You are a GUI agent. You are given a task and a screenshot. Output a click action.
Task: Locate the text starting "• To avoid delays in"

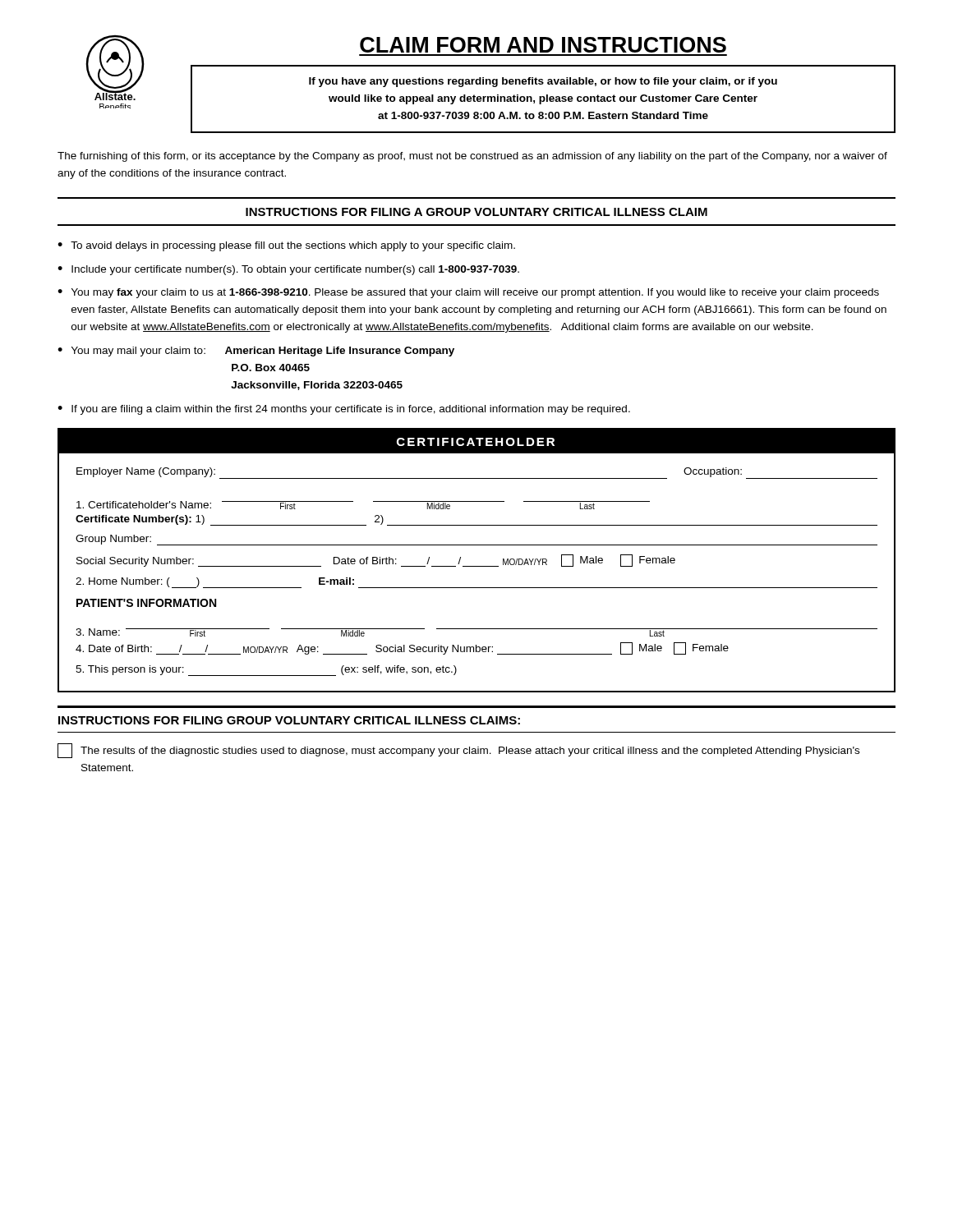(x=287, y=246)
